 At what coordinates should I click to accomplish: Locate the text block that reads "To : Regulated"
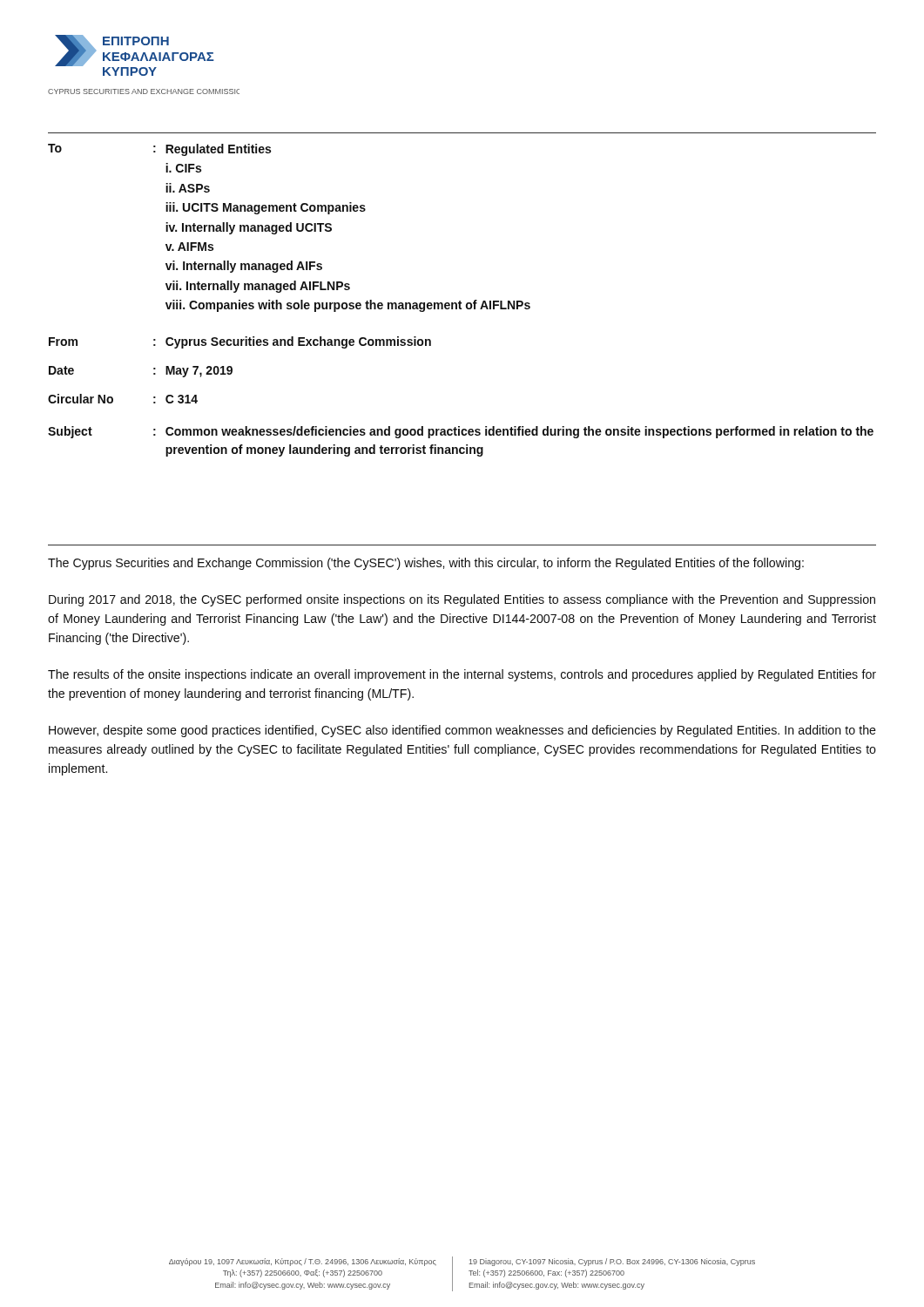tap(289, 228)
